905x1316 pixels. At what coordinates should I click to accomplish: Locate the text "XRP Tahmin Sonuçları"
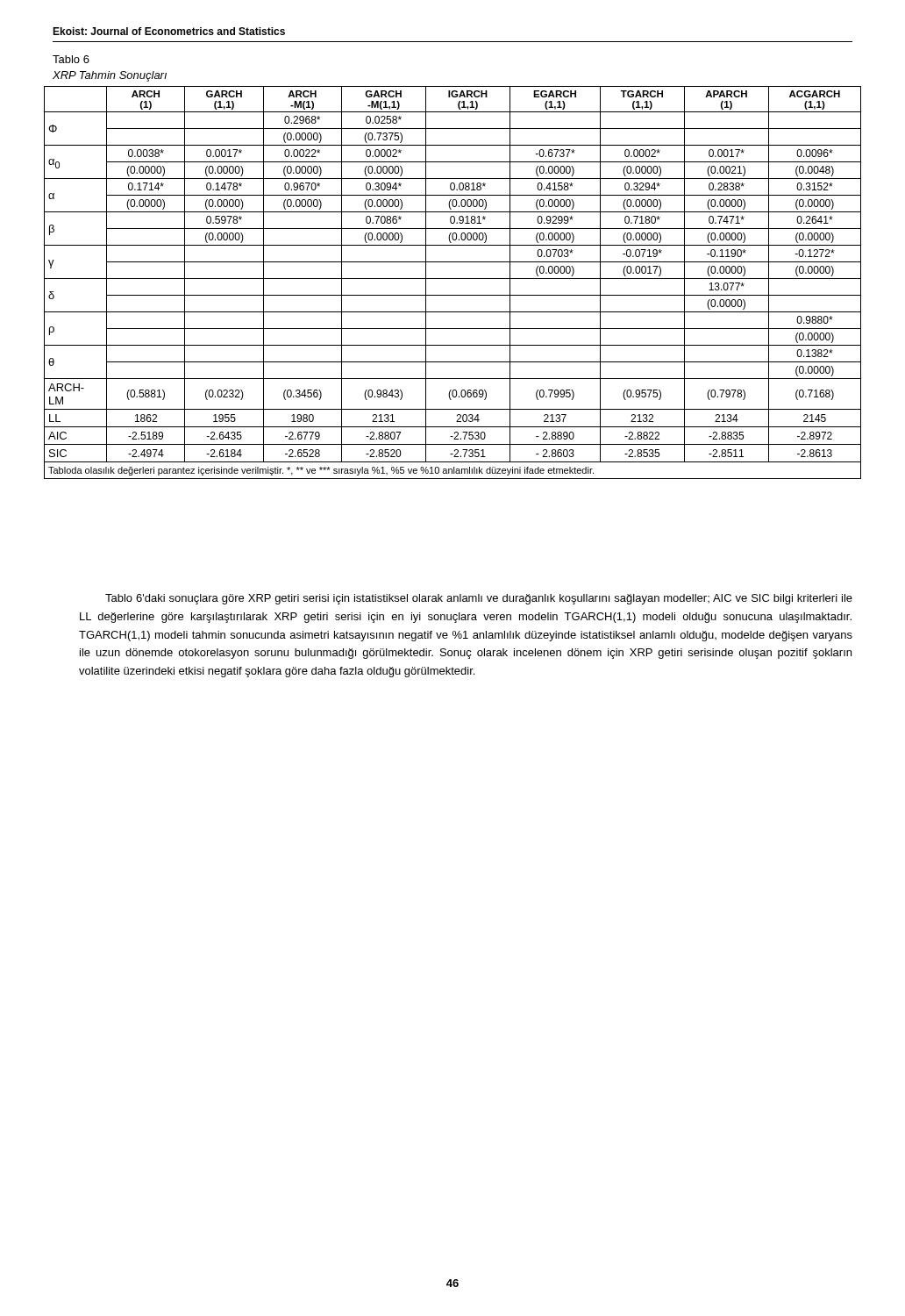click(x=110, y=75)
